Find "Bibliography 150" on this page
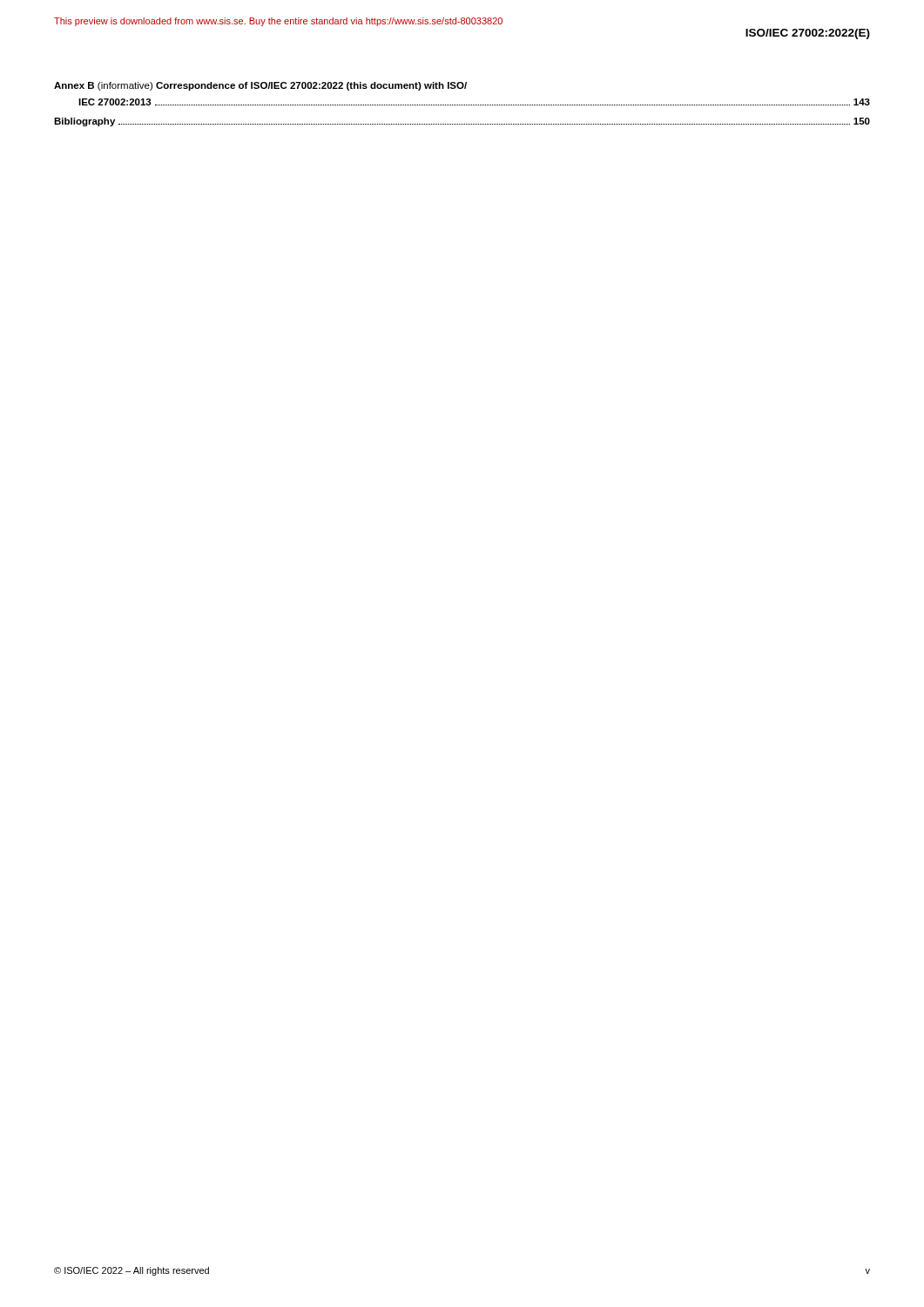924x1307 pixels. 462,121
